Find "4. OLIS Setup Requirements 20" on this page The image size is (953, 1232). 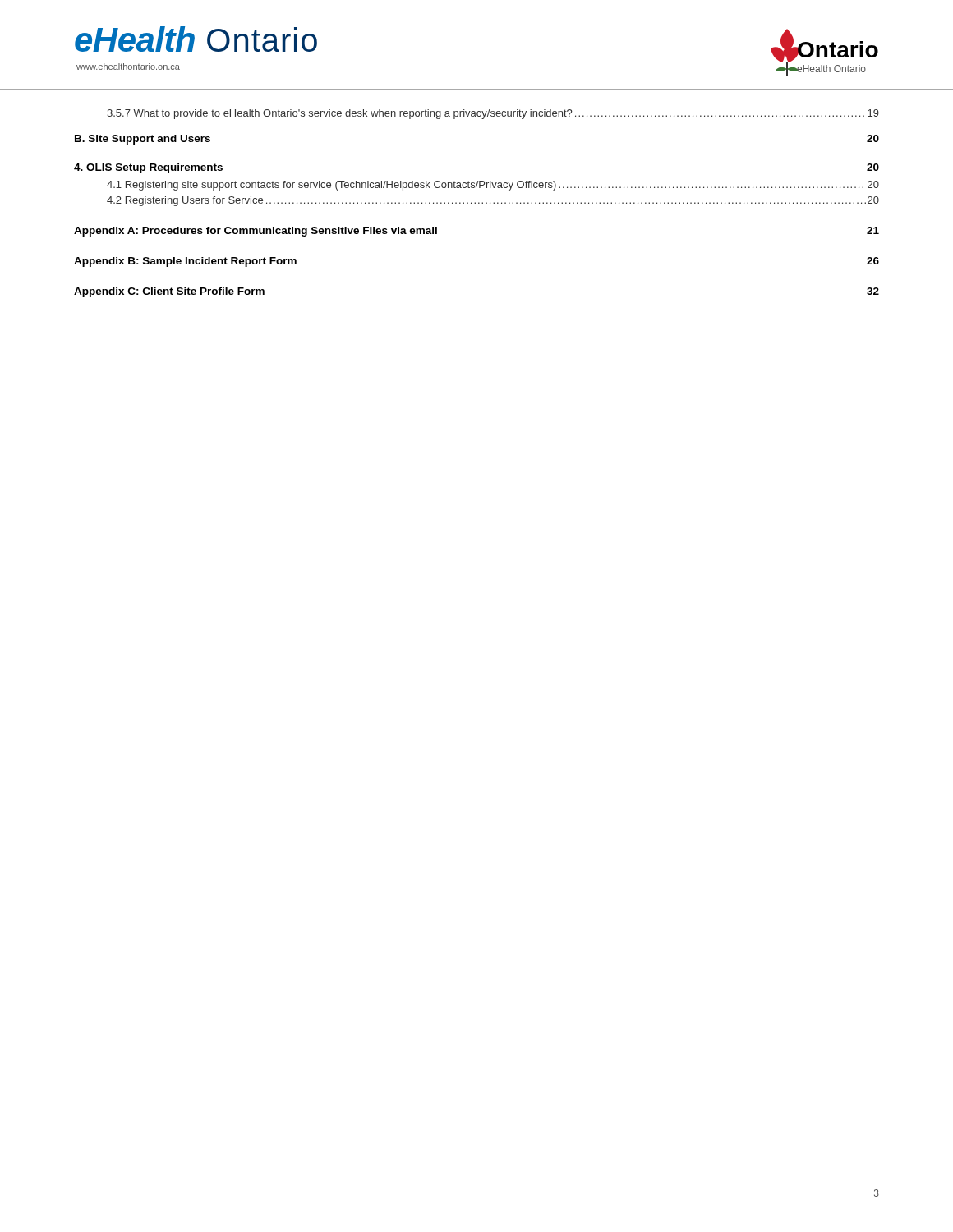click(142, 168)
